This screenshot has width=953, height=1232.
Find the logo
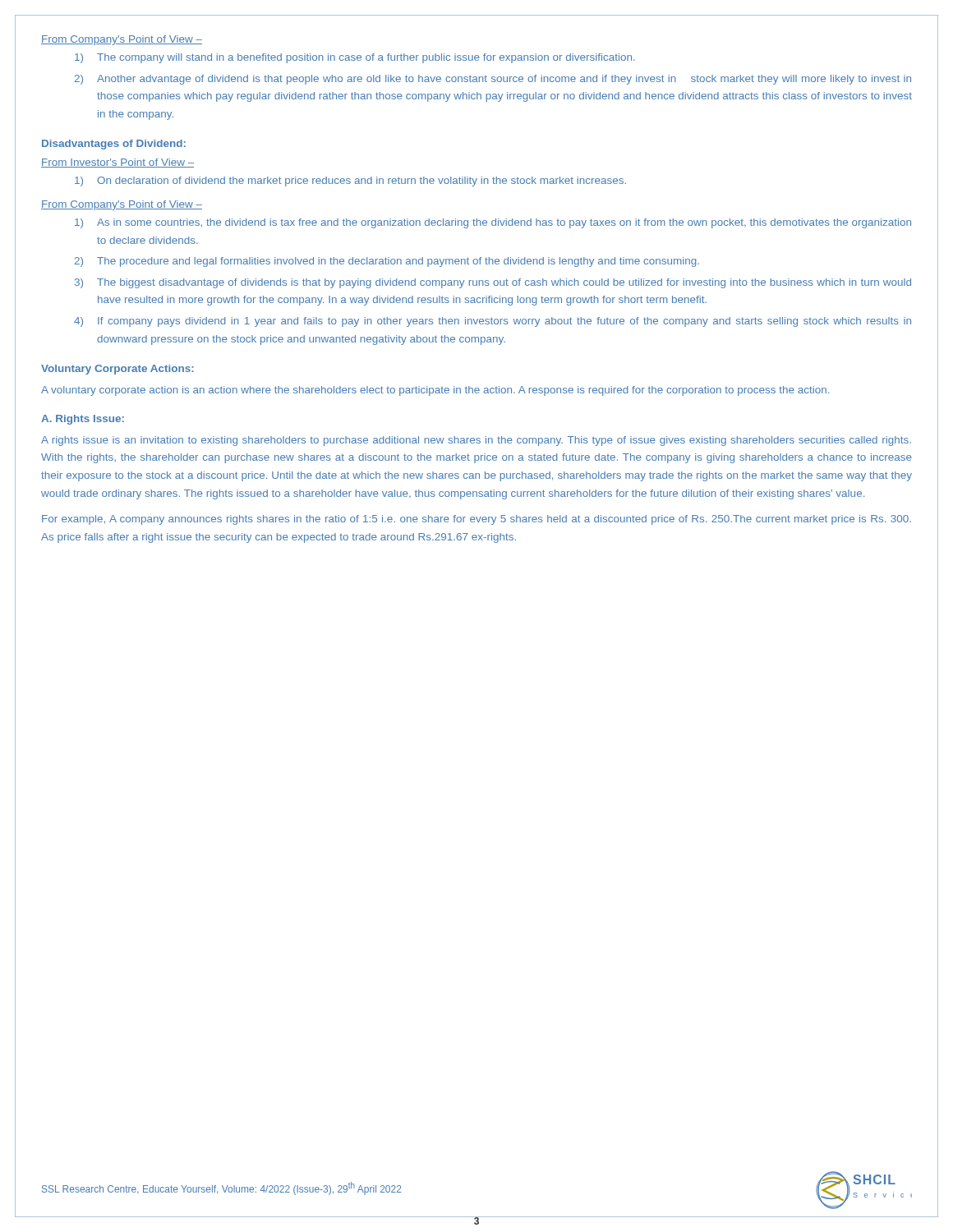point(863,1188)
